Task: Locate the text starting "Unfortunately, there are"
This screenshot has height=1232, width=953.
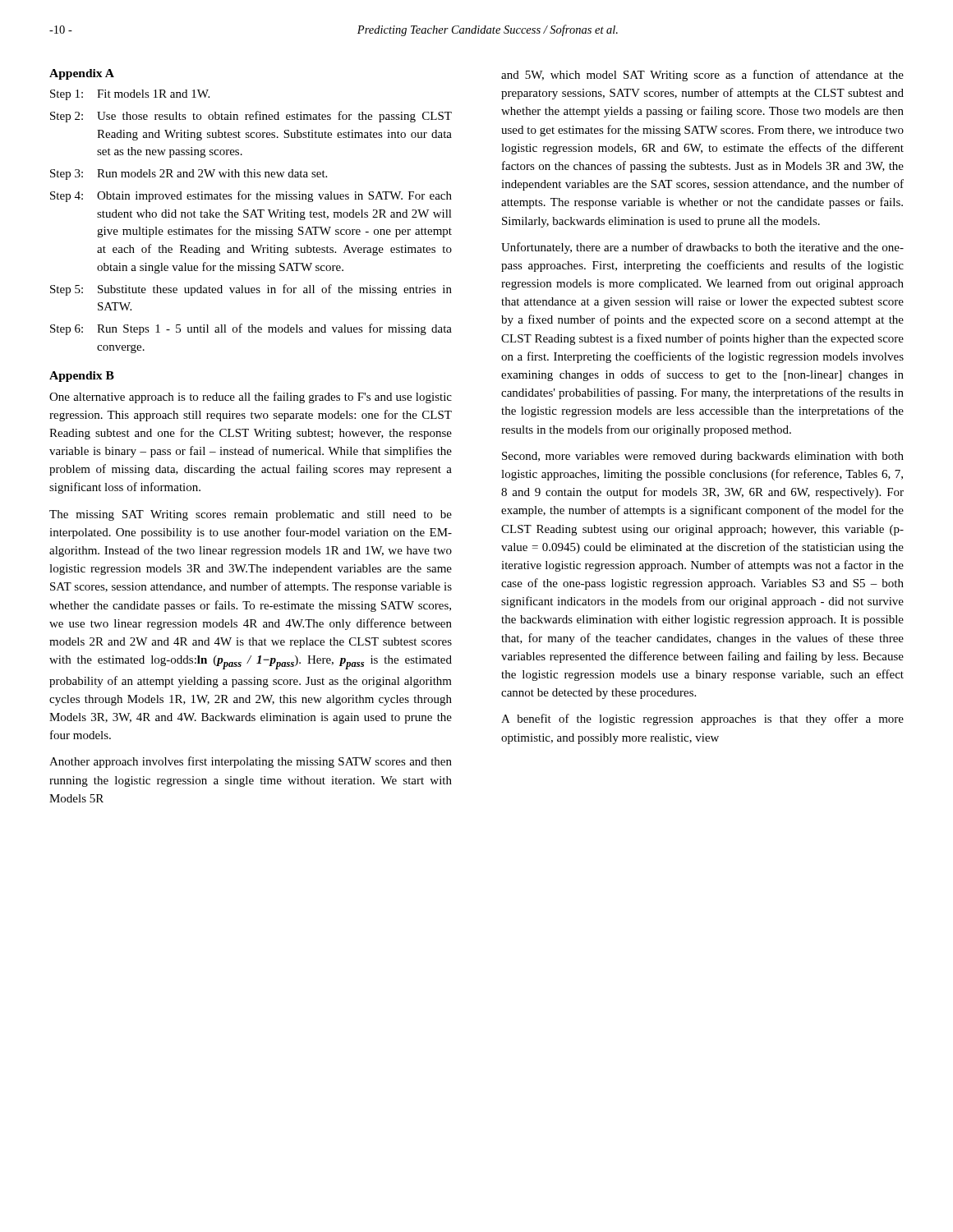Action: point(702,338)
